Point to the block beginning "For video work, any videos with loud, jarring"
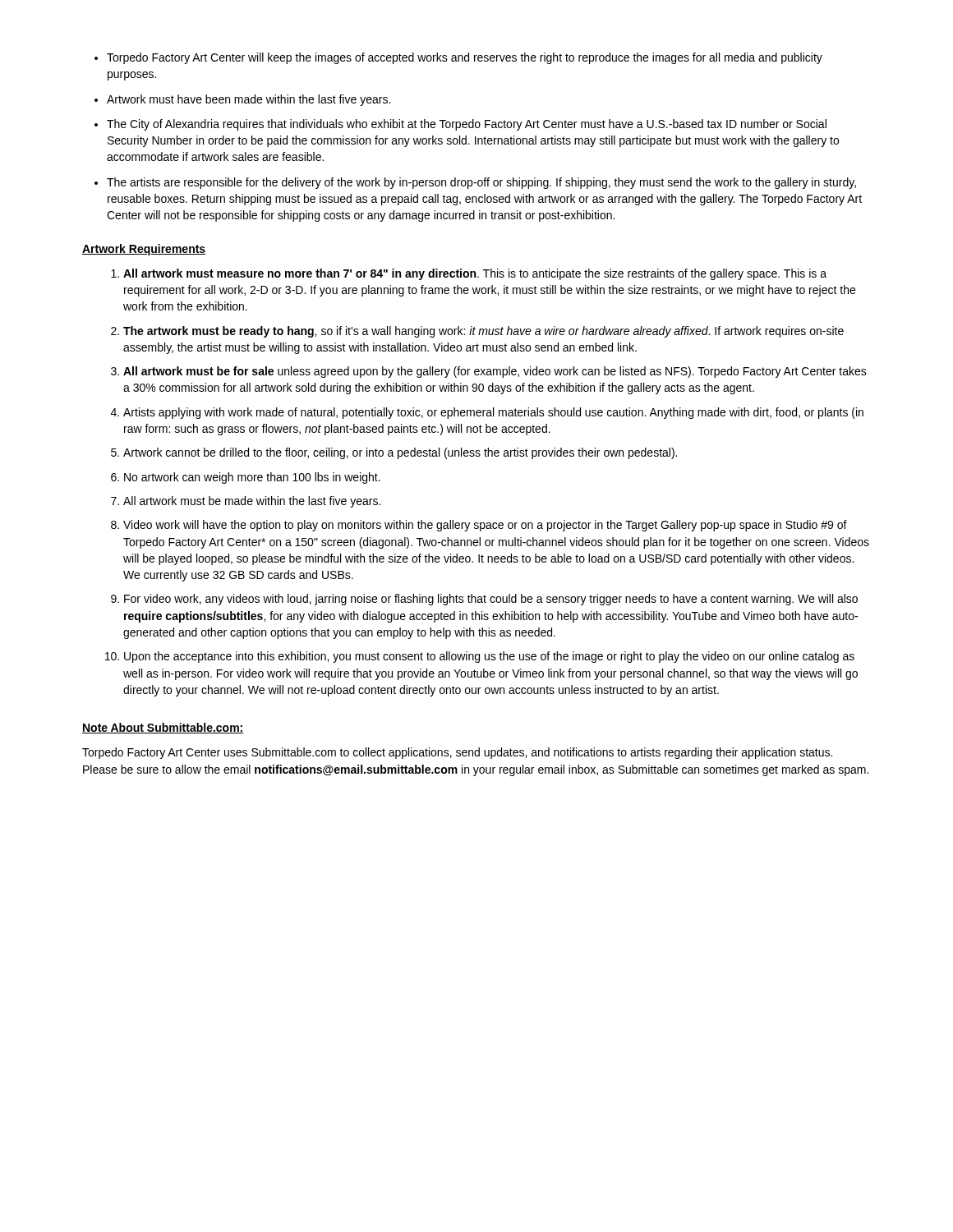This screenshot has width=953, height=1232. pyautogui.click(x=491, y=616)
